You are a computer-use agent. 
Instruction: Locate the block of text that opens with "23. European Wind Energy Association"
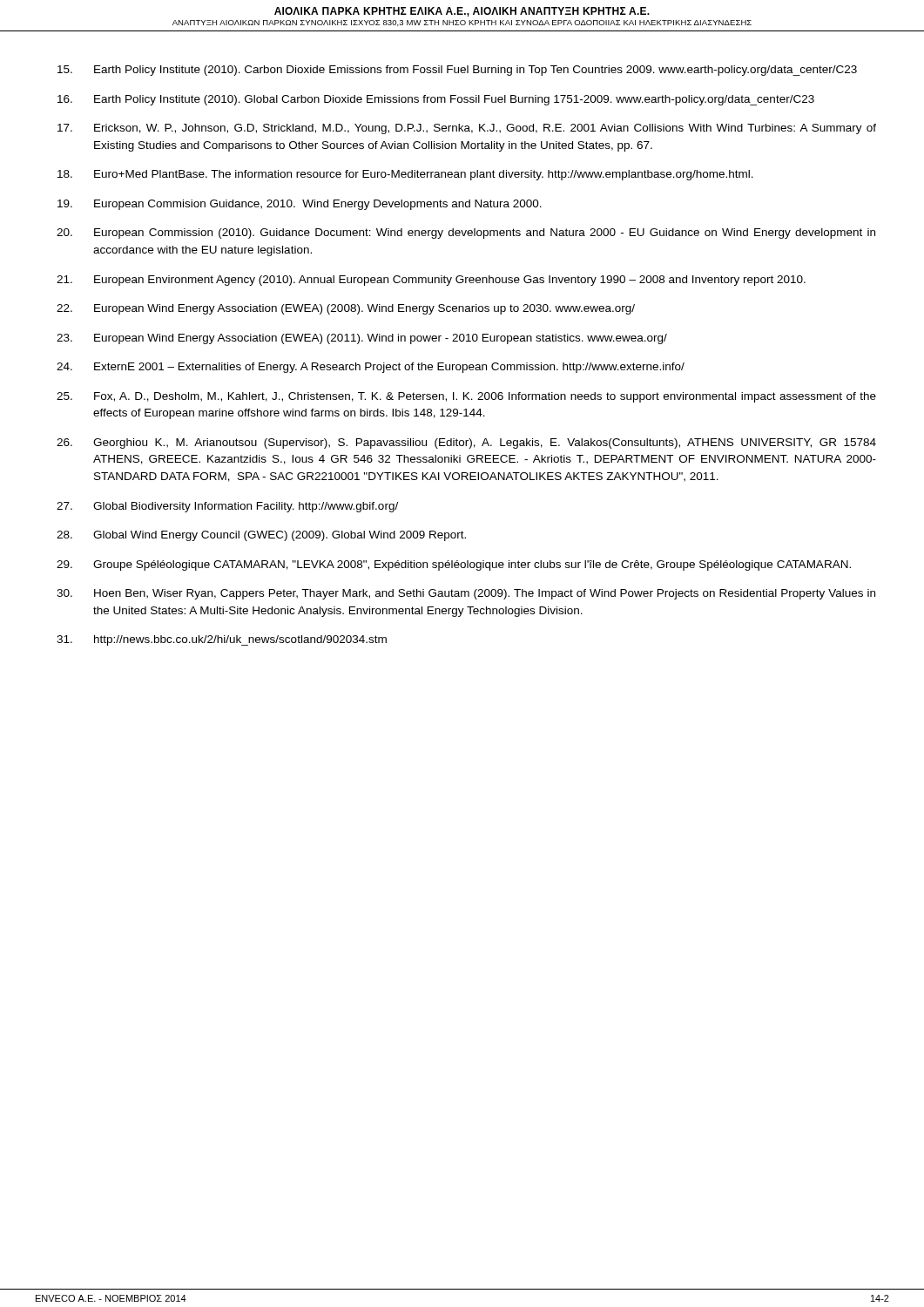466,338
